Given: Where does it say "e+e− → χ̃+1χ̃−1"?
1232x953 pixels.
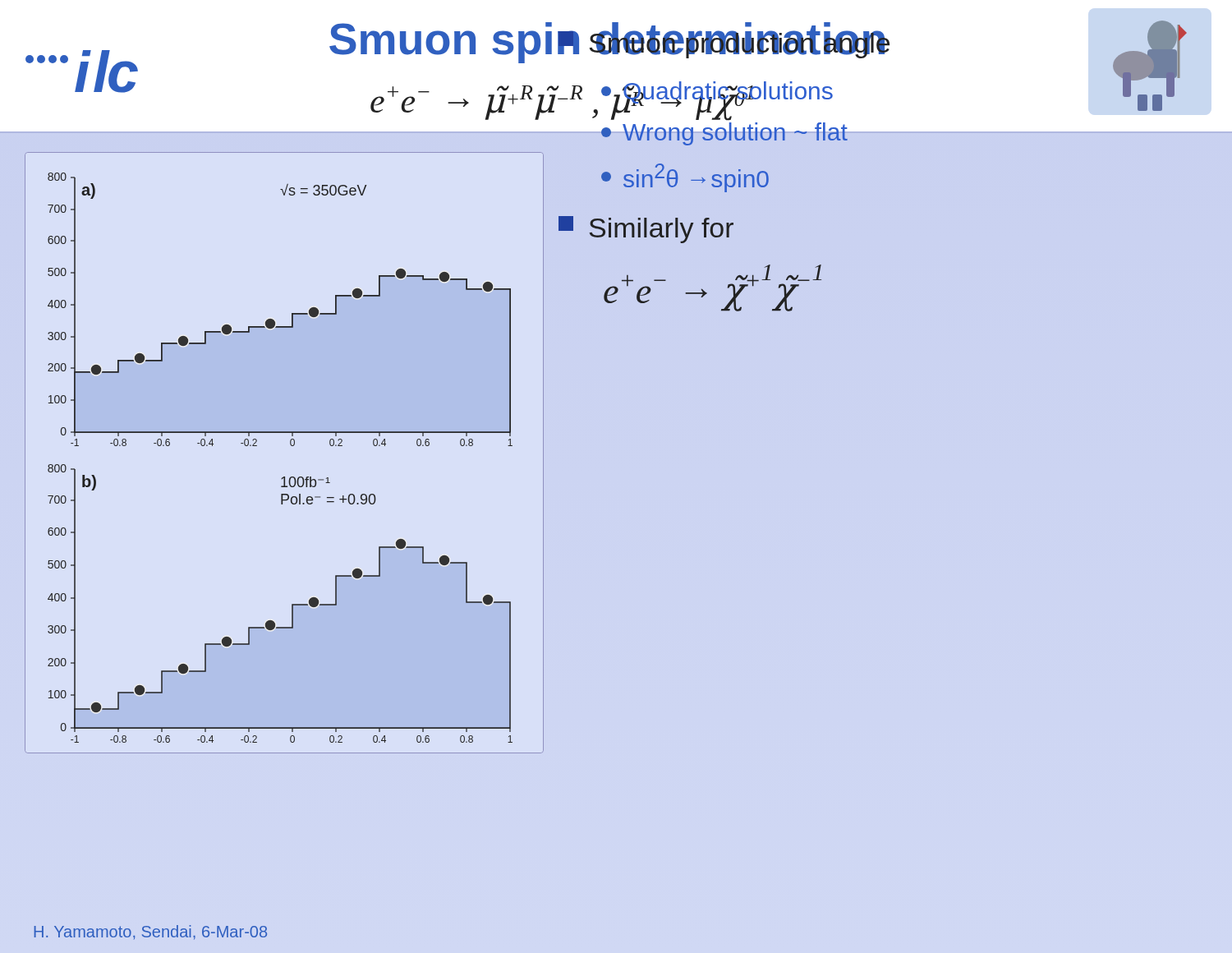Looking at the screenshot, I should (734, 289).
